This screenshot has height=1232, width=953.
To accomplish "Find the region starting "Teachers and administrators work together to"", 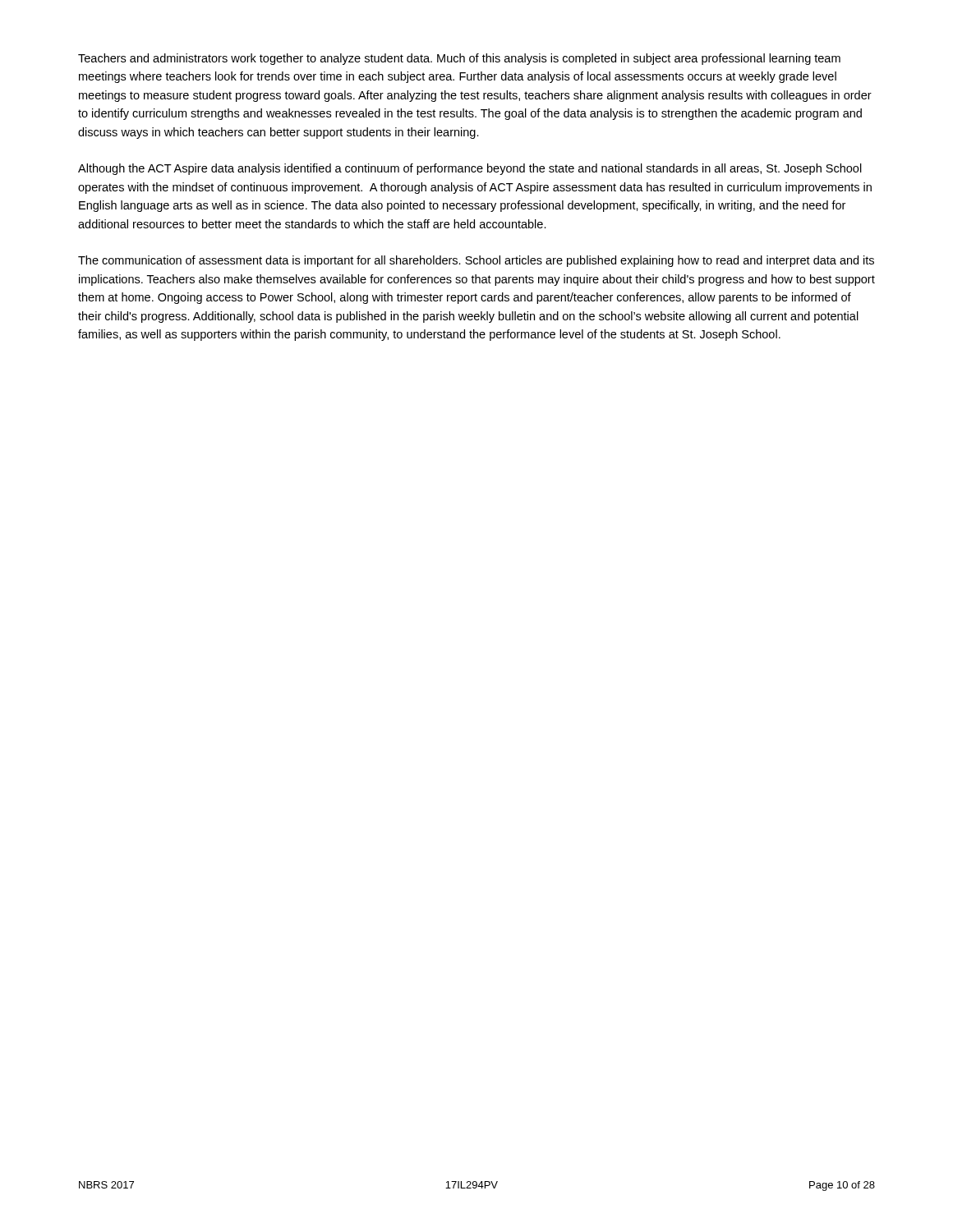I will [475, 95].
